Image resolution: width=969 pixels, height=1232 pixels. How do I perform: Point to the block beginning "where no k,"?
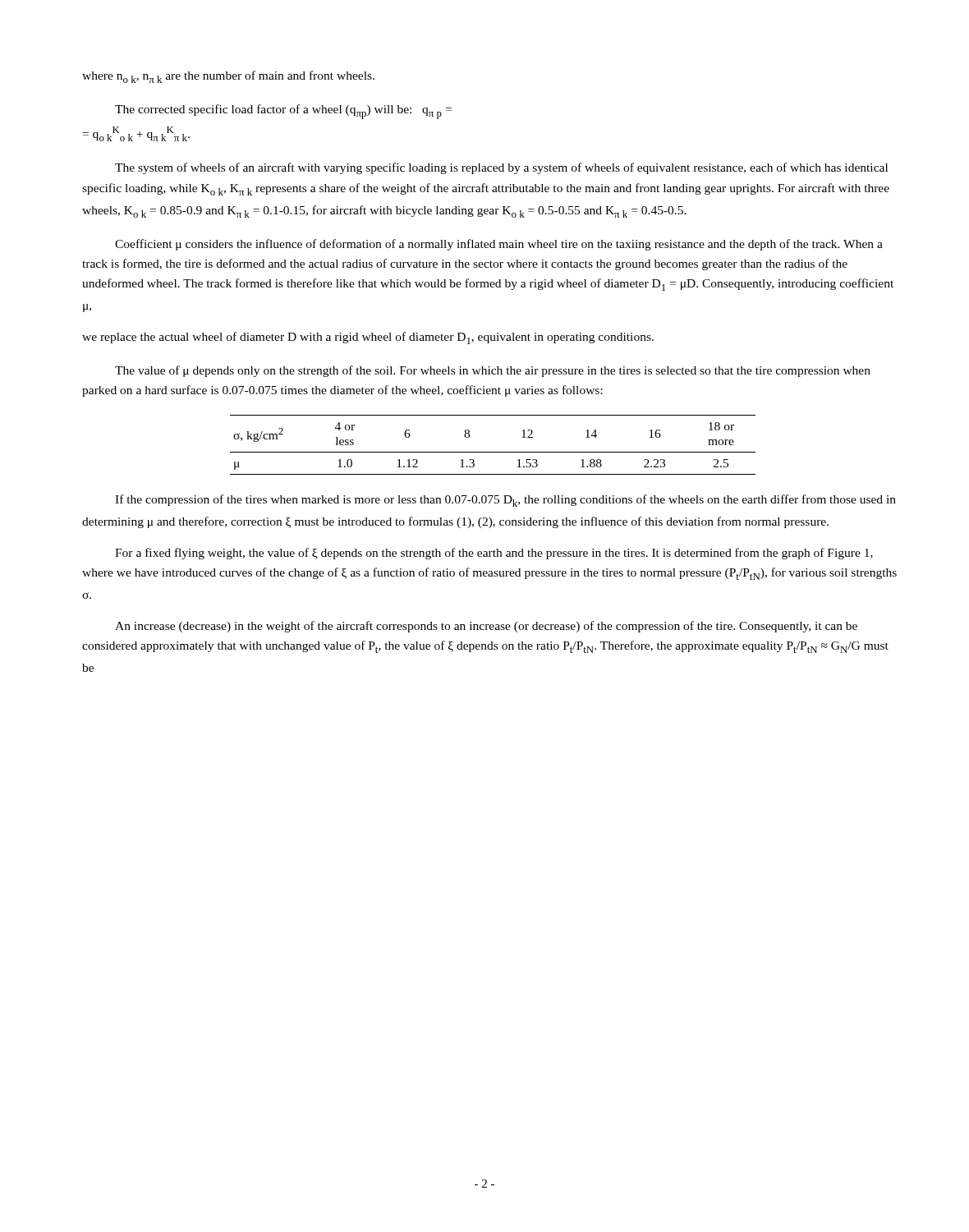tap(229, 77)
